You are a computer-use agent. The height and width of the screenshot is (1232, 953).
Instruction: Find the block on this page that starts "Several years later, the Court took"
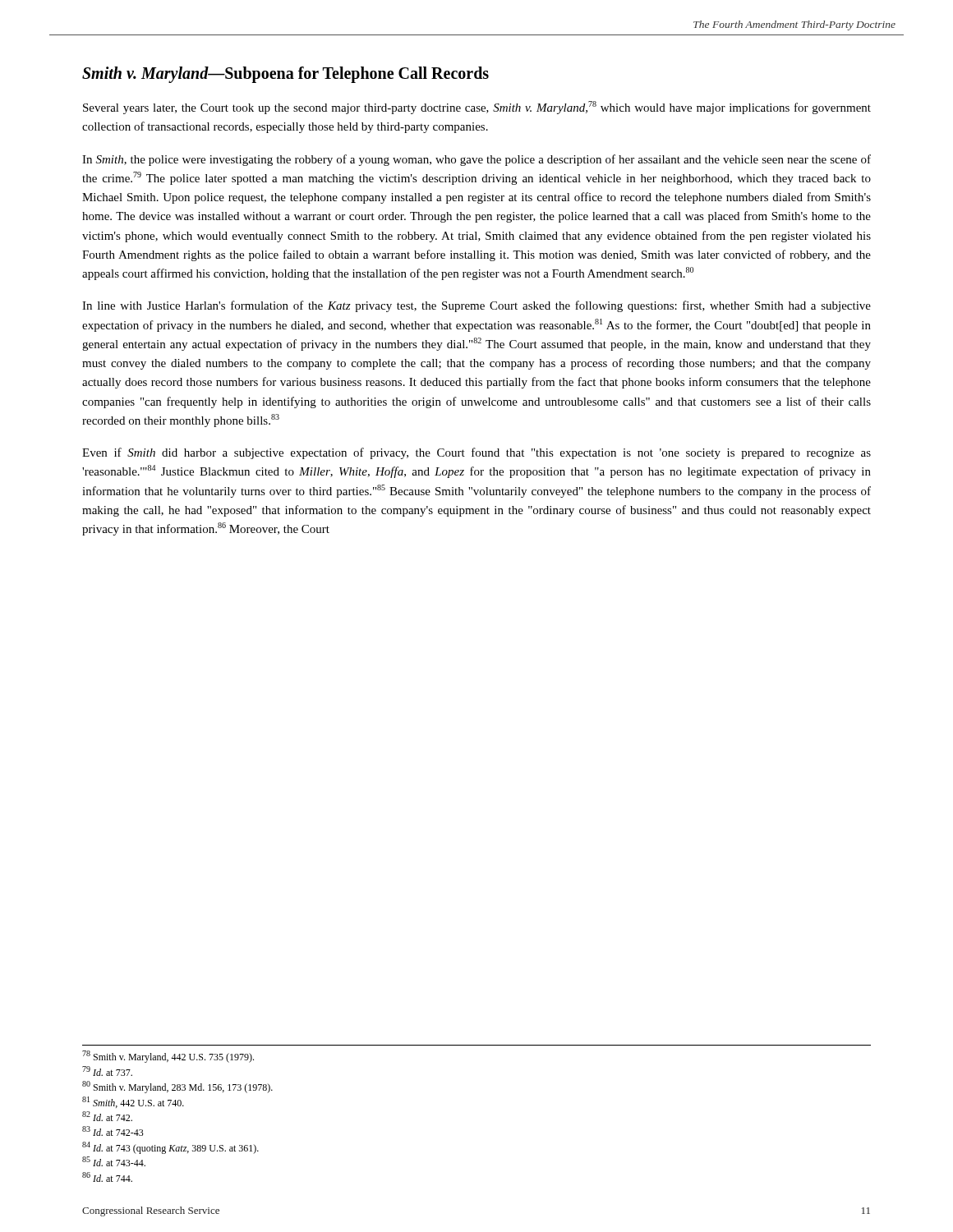coord(476,116)
